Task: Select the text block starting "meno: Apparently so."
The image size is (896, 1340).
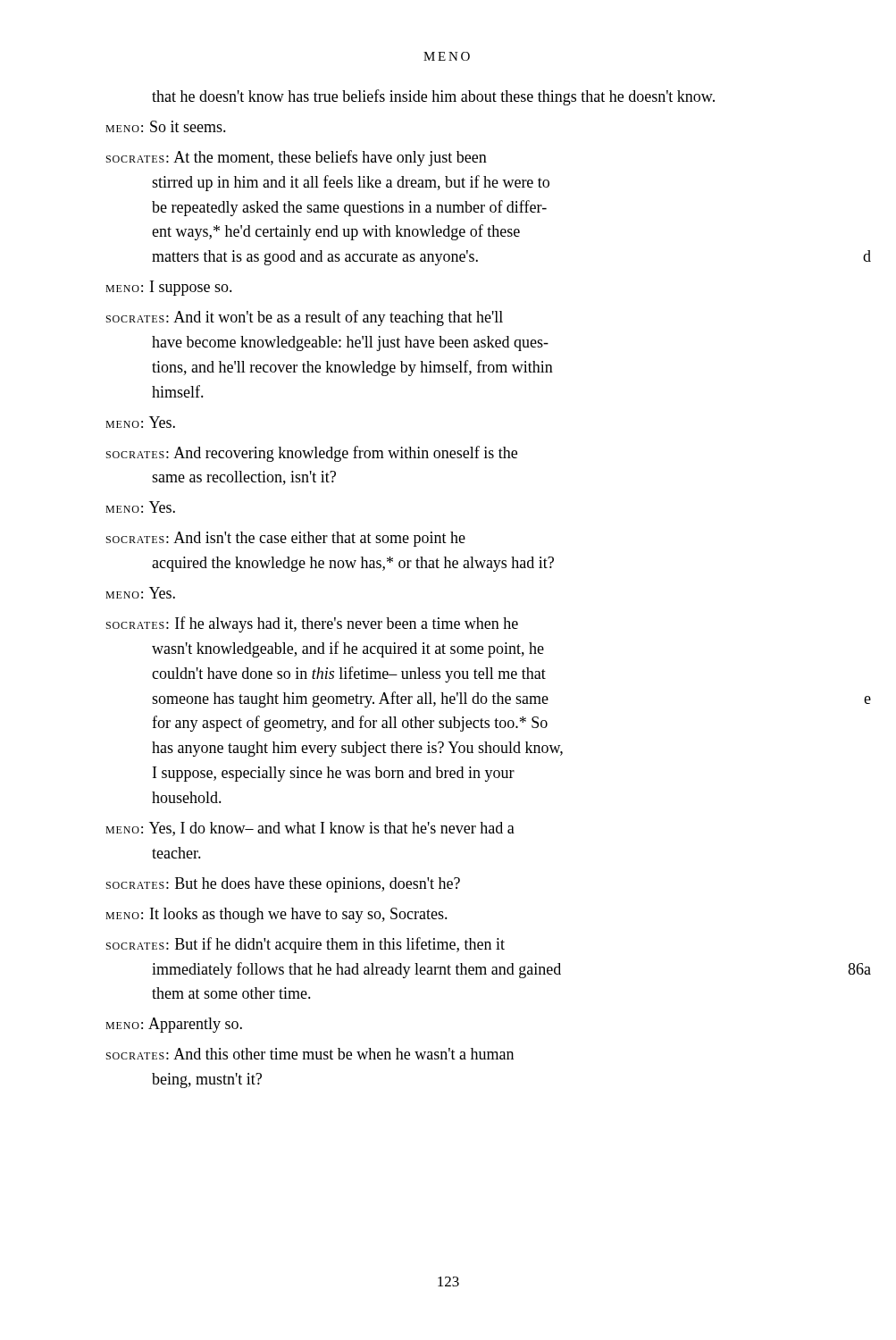Action: 174,1024
